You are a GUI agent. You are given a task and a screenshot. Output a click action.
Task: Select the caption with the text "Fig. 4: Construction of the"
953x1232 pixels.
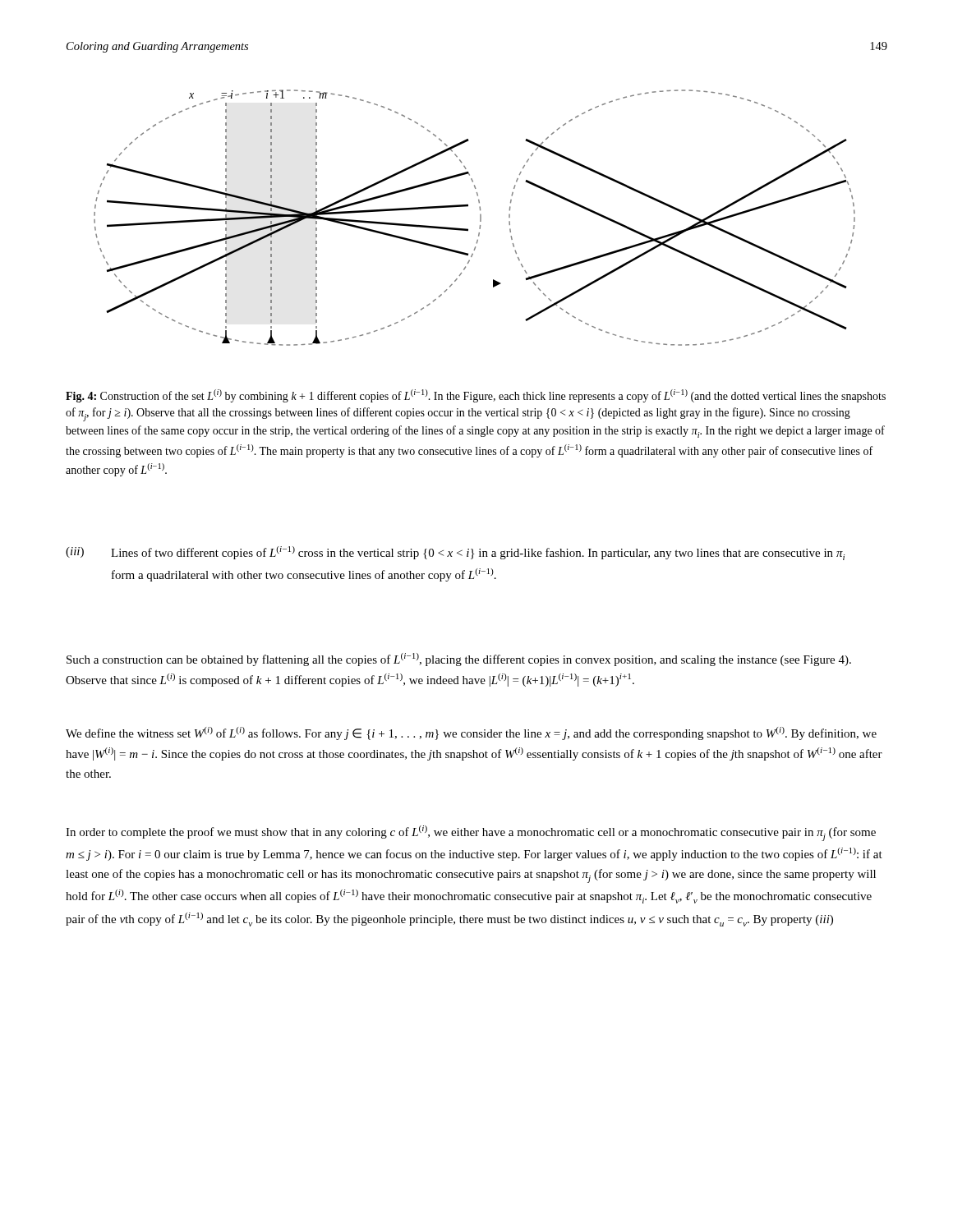tap(476, 432)
